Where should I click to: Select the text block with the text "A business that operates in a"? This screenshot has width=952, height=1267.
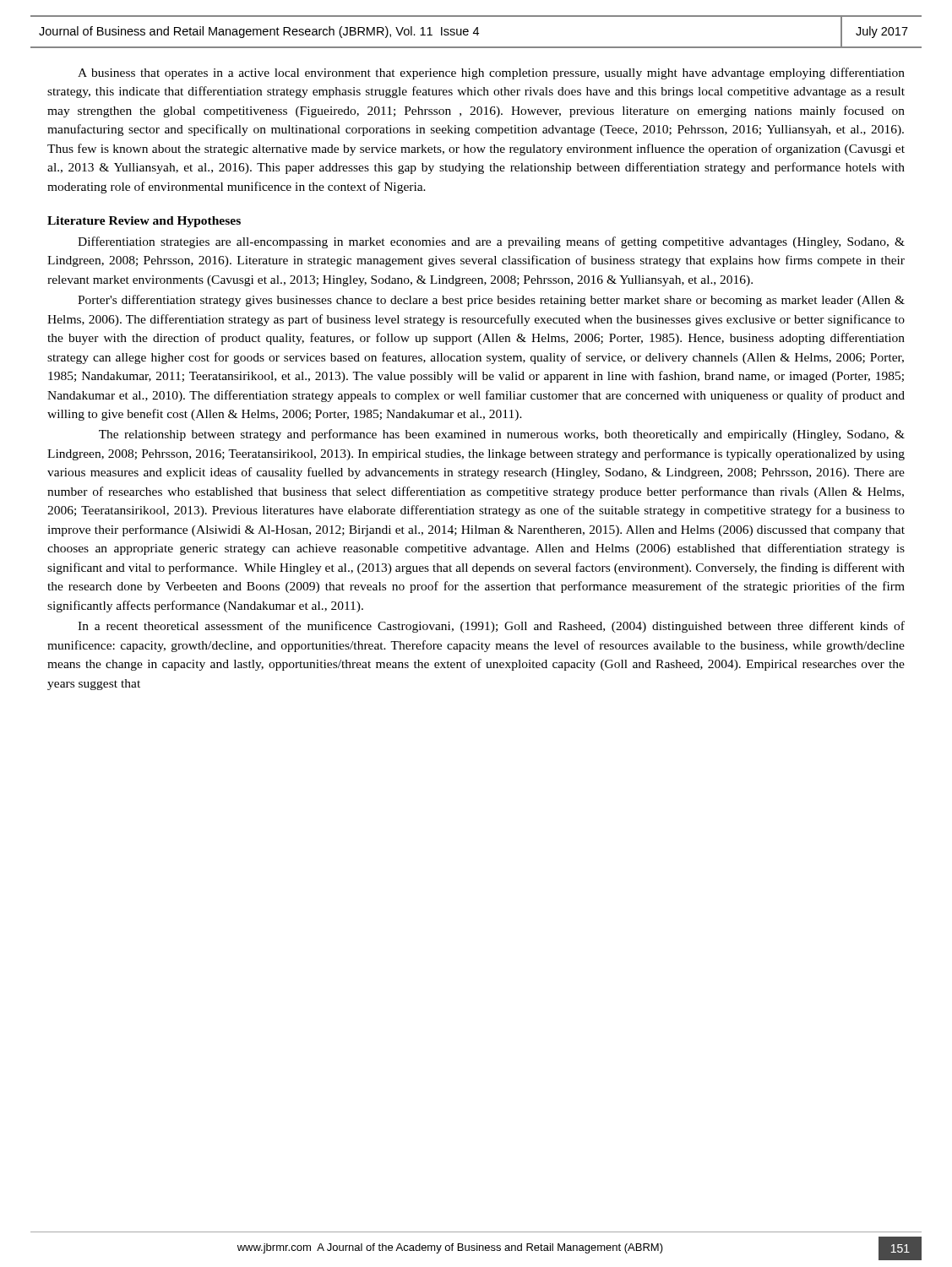pos(476,129)
